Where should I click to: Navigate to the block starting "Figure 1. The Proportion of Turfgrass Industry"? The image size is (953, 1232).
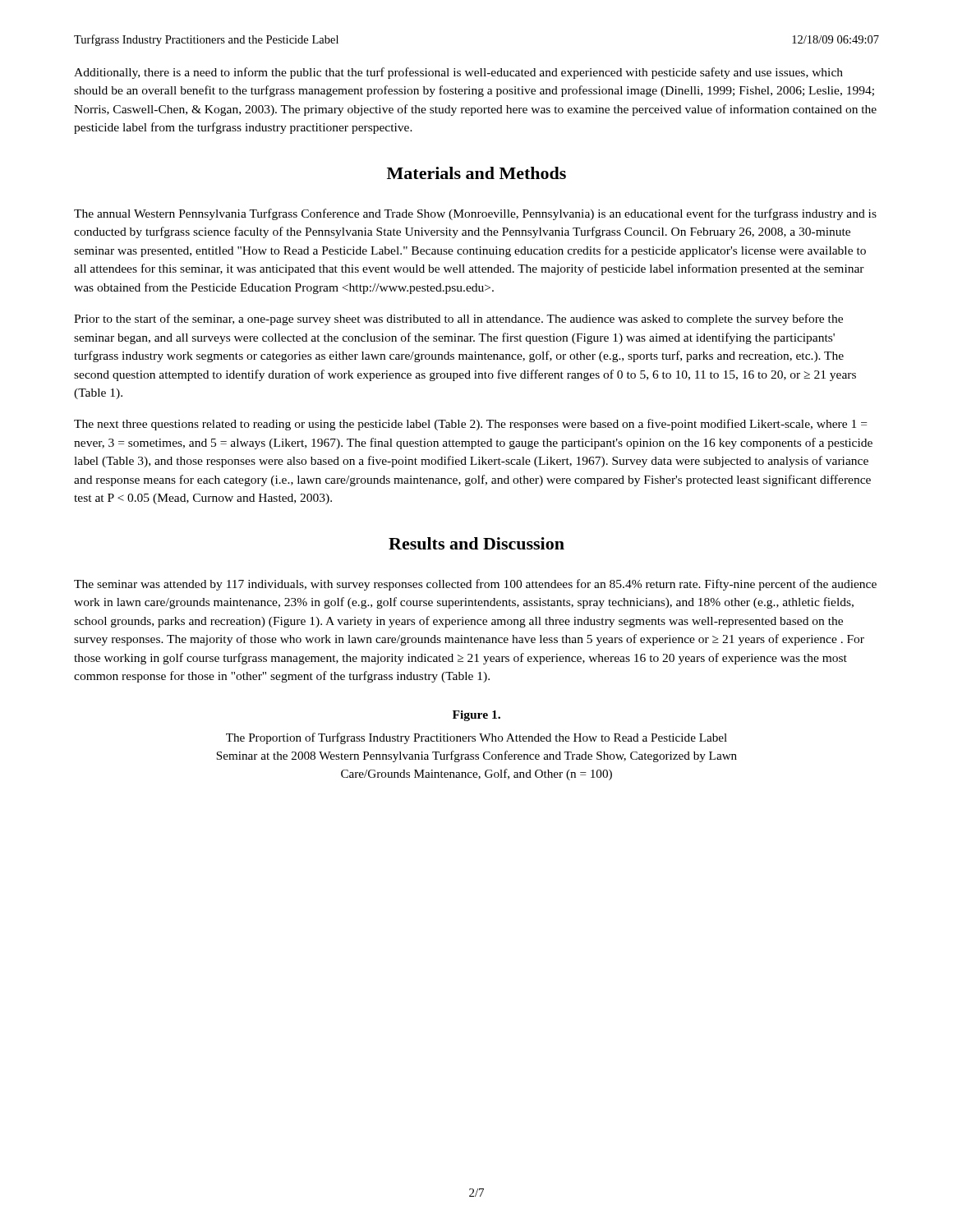coord(476,744)
